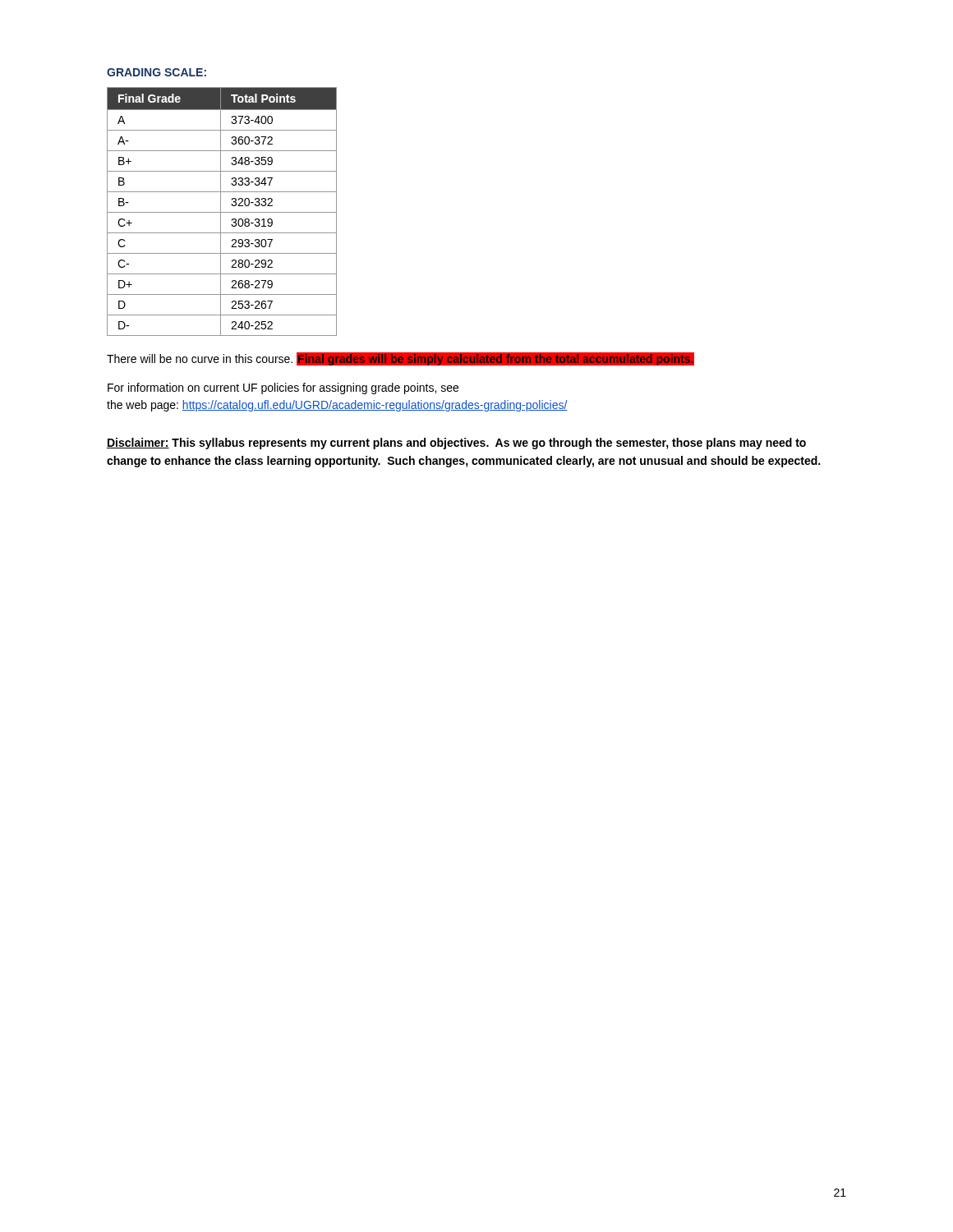Find the text block with the text "Disclaimer: This syllabus represents my current"
The height and width of the screenshot is (1232, 953).
click(464, 452)
